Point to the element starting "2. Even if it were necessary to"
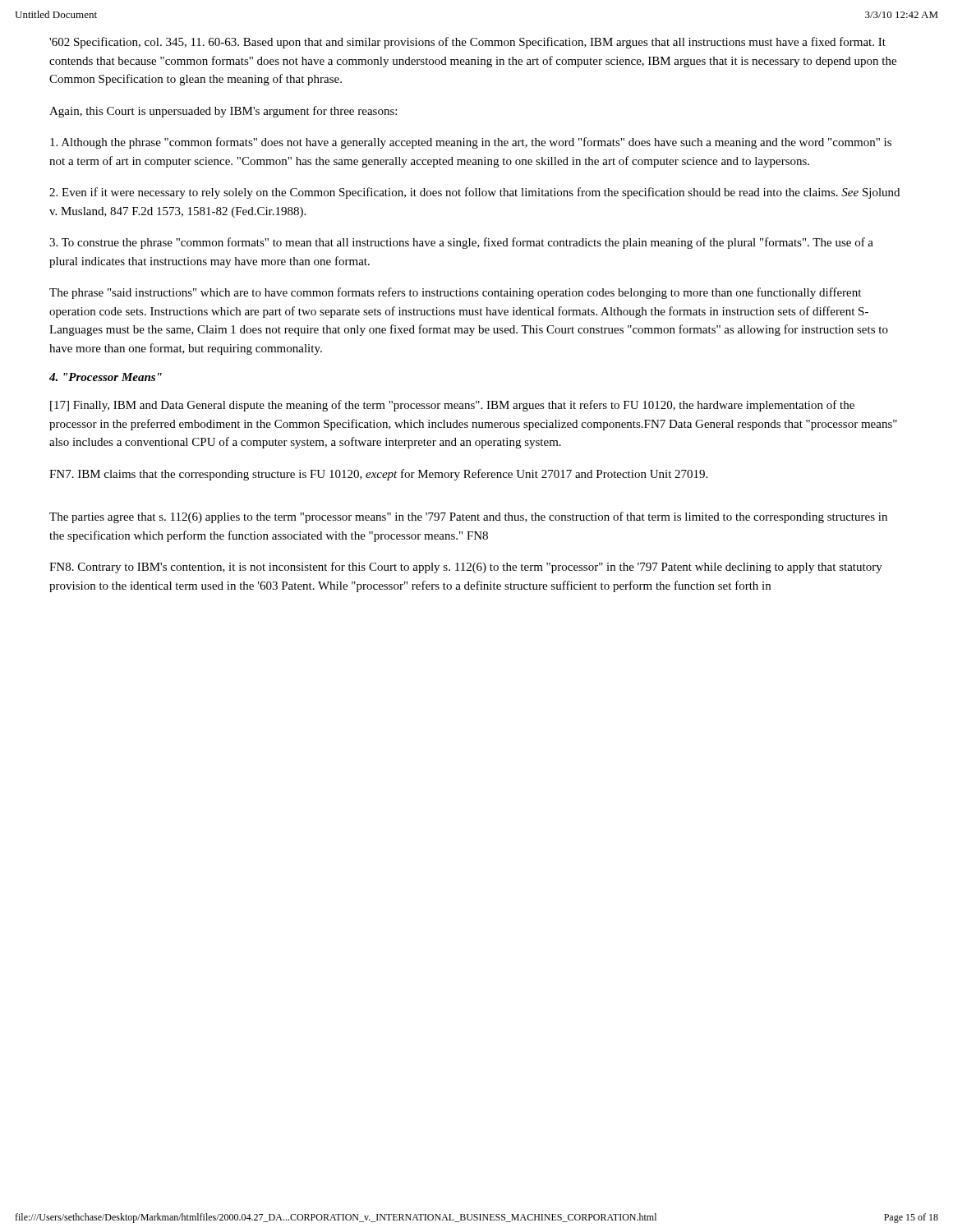 click(x=475, y=201)
